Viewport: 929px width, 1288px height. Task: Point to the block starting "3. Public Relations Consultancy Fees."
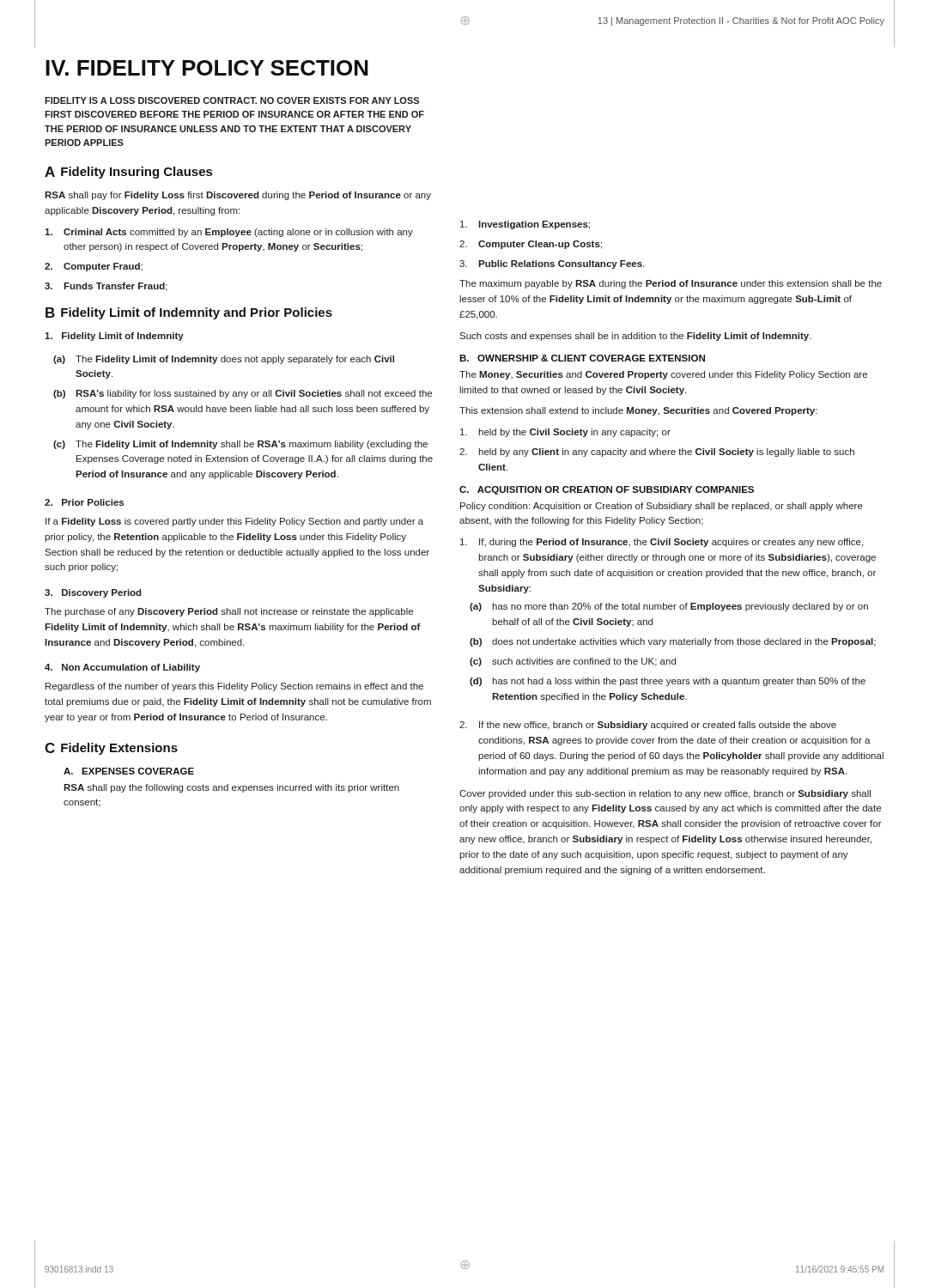click(x=552, y=264)
